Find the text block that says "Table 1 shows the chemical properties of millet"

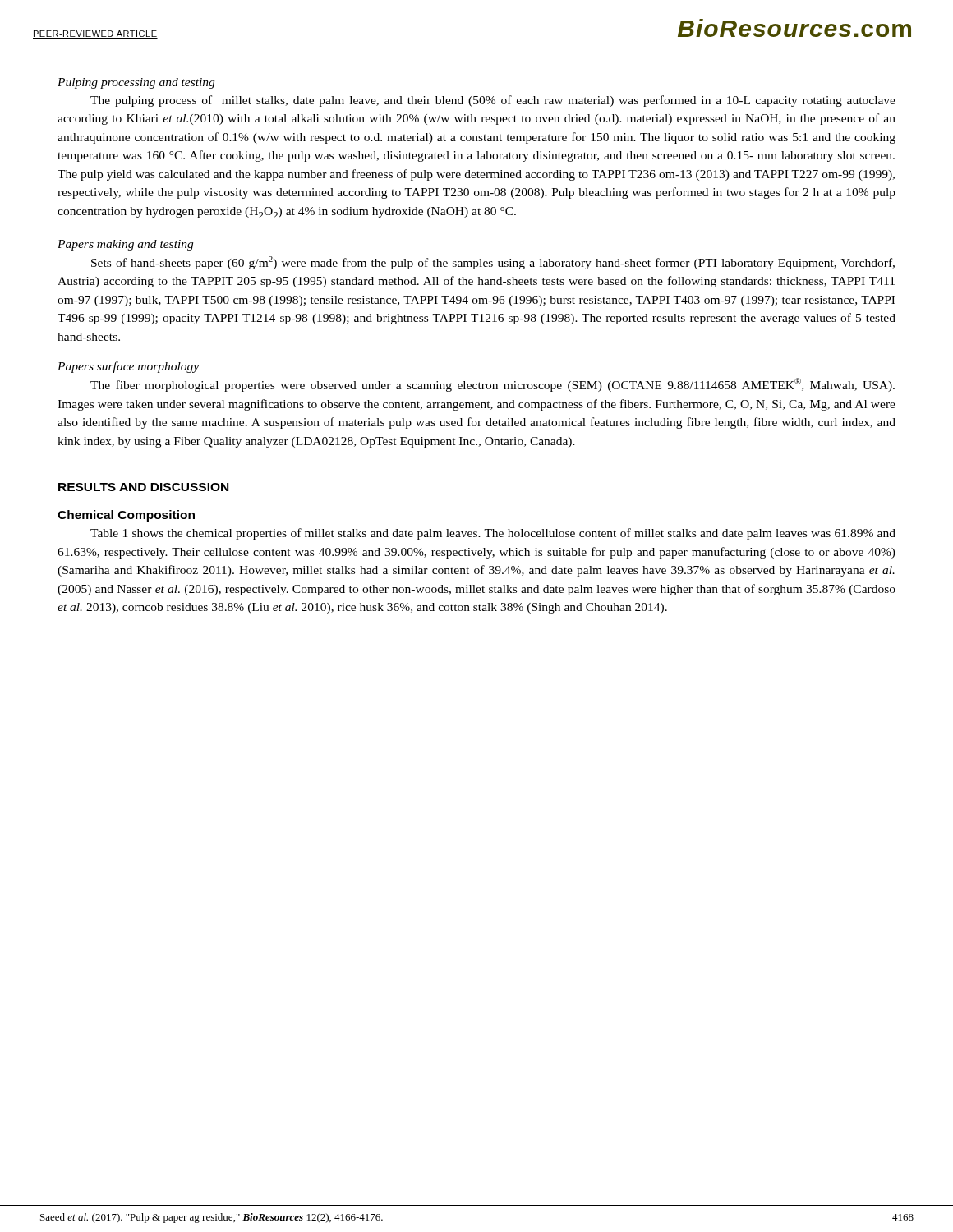(476, 570)
